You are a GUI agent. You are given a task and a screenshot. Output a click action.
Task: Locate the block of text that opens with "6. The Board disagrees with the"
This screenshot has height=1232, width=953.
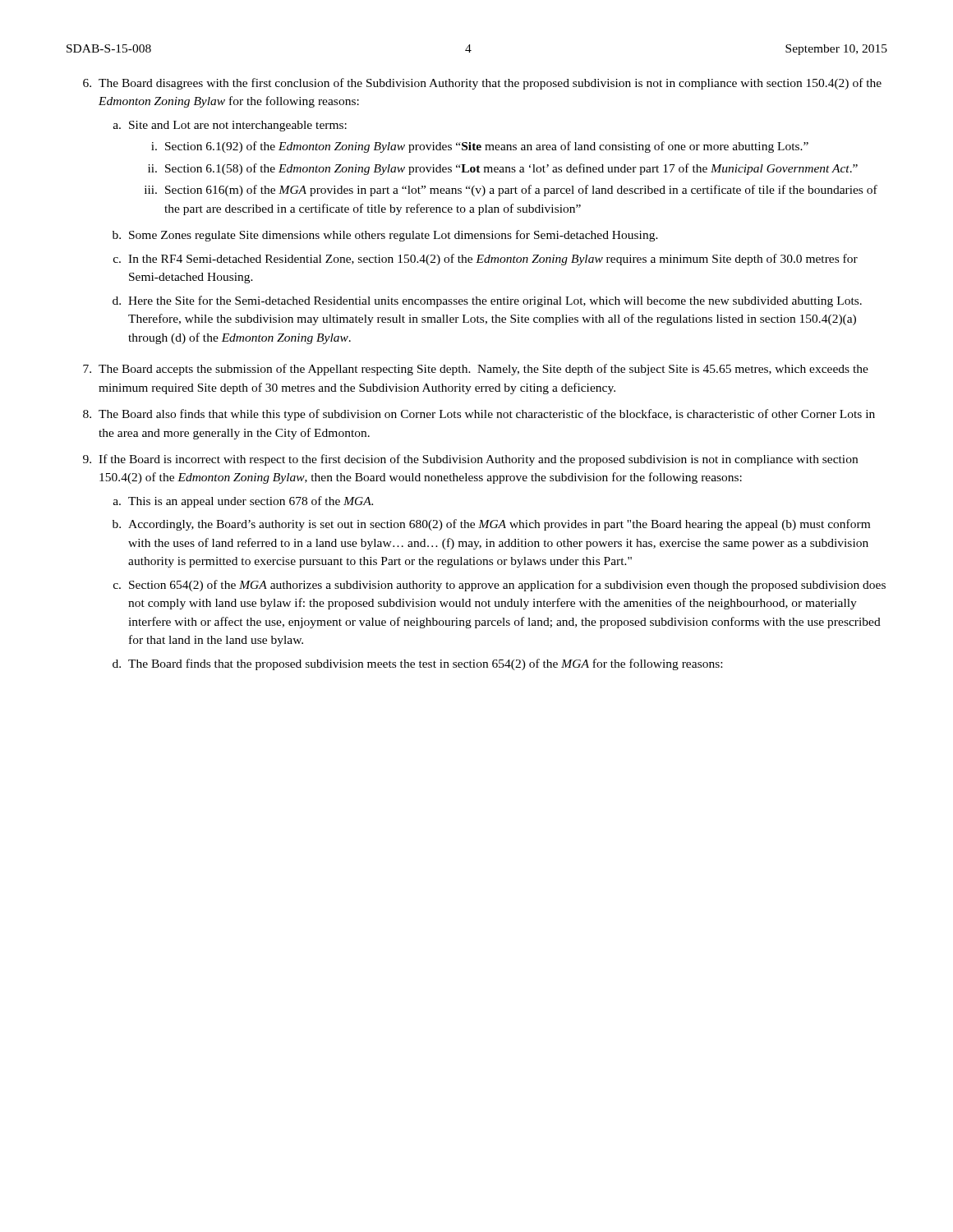tap(476, 213)
